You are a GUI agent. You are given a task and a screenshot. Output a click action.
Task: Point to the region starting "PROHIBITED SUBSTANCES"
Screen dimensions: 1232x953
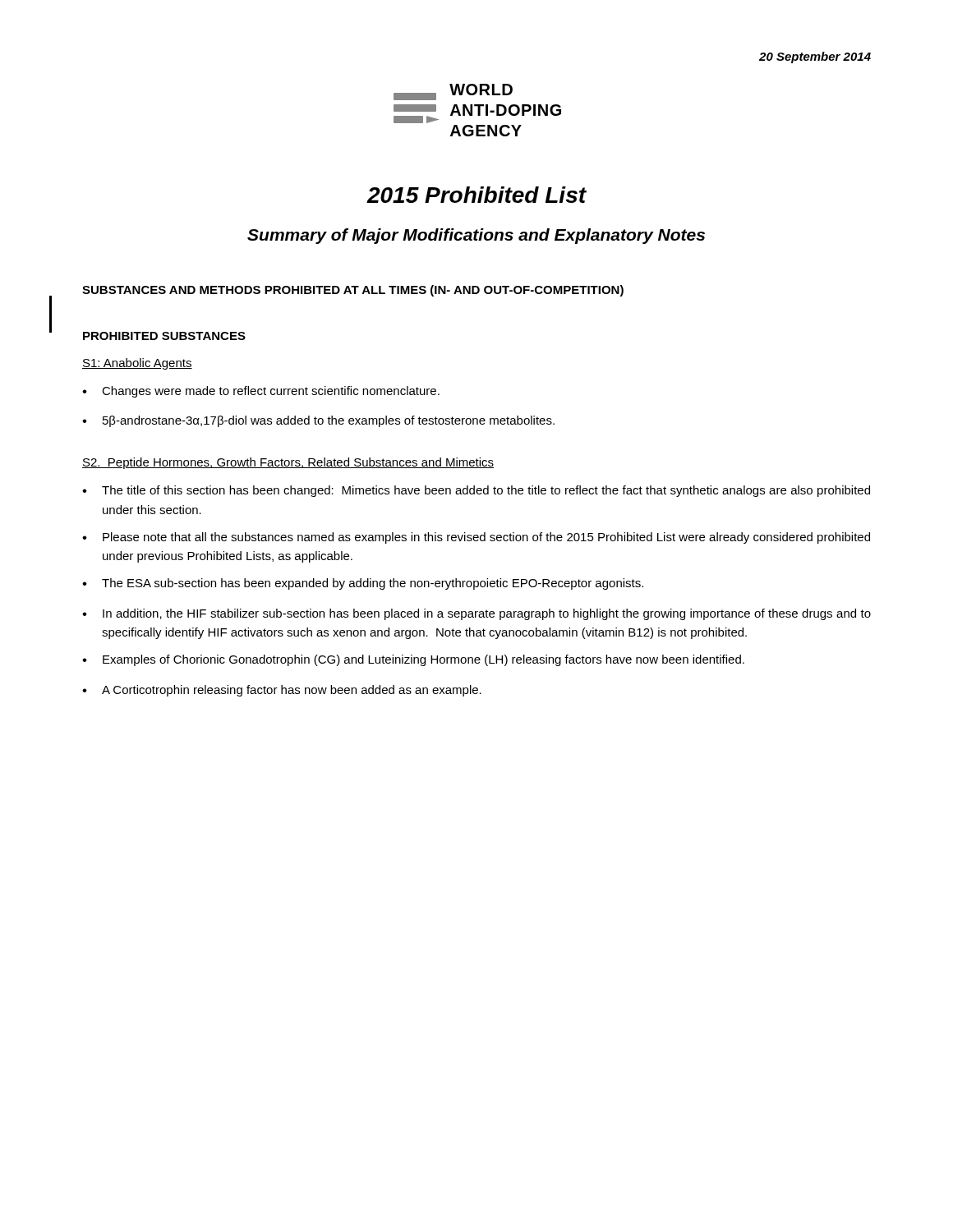164,335
